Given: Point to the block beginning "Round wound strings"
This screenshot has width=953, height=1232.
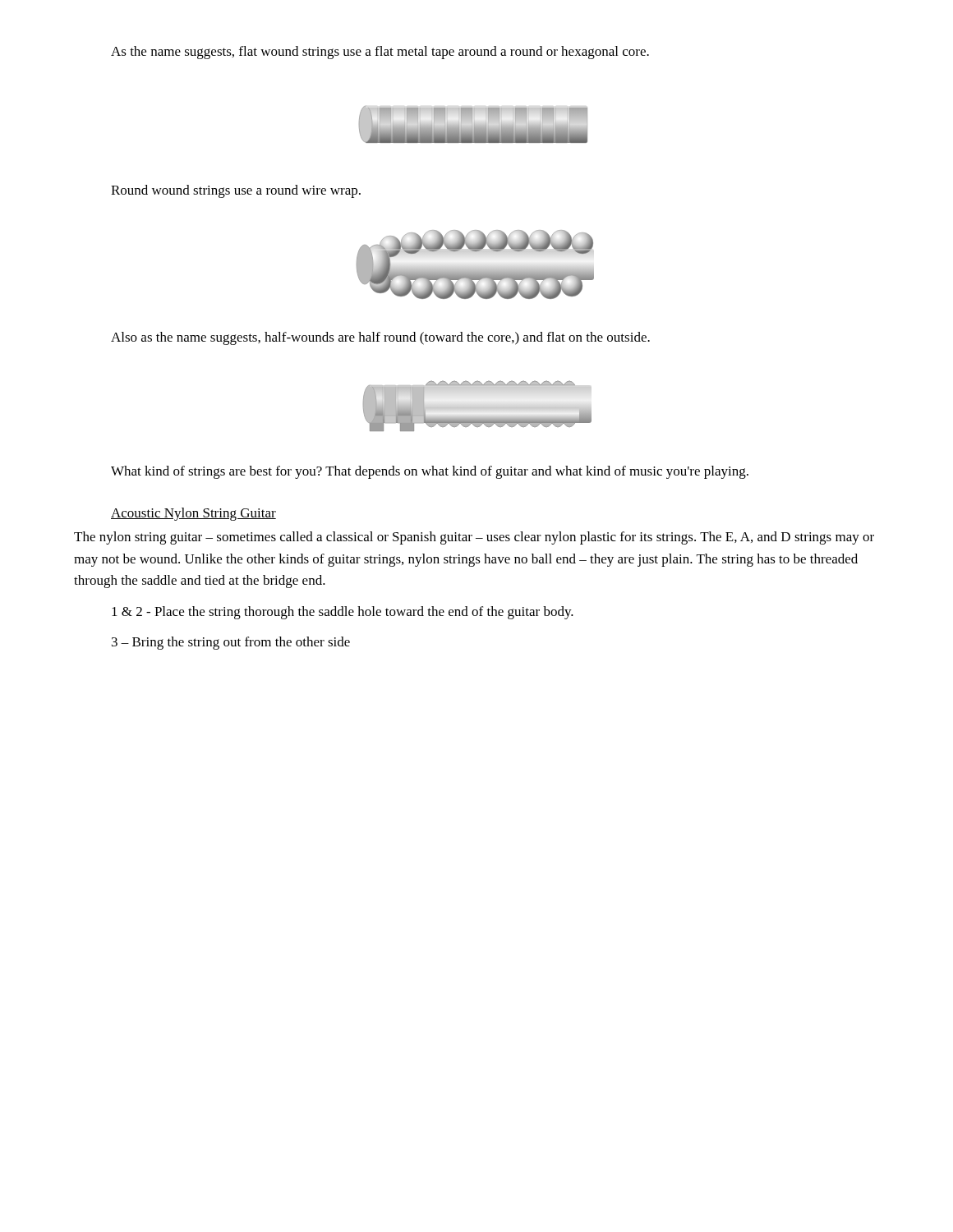Looking at the screenshot, I should tap(236, 190).
